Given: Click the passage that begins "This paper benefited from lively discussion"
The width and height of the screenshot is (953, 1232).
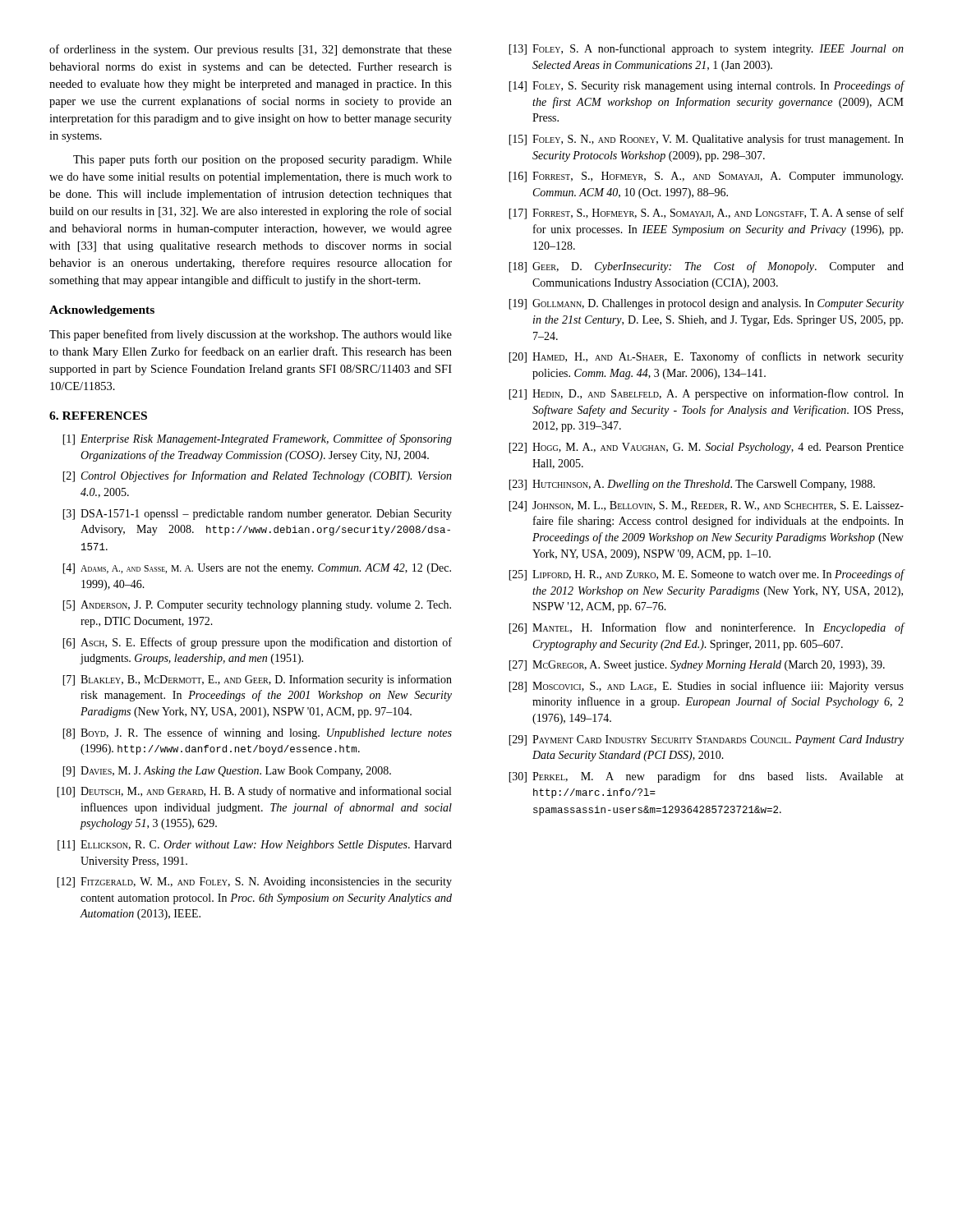Looking at the screenshot, I should (251, 360).
